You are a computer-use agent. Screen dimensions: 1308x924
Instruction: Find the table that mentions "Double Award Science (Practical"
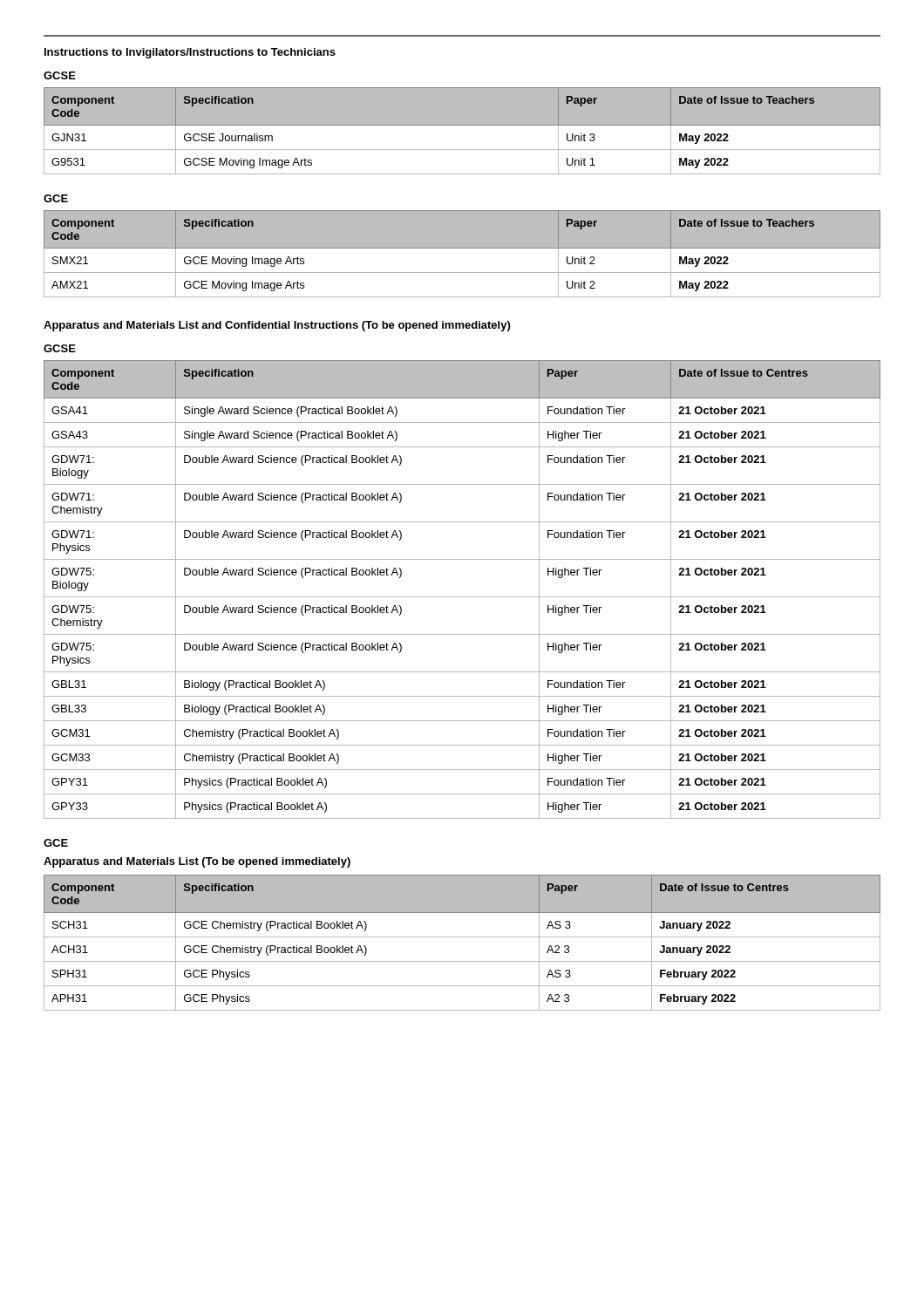462,589
